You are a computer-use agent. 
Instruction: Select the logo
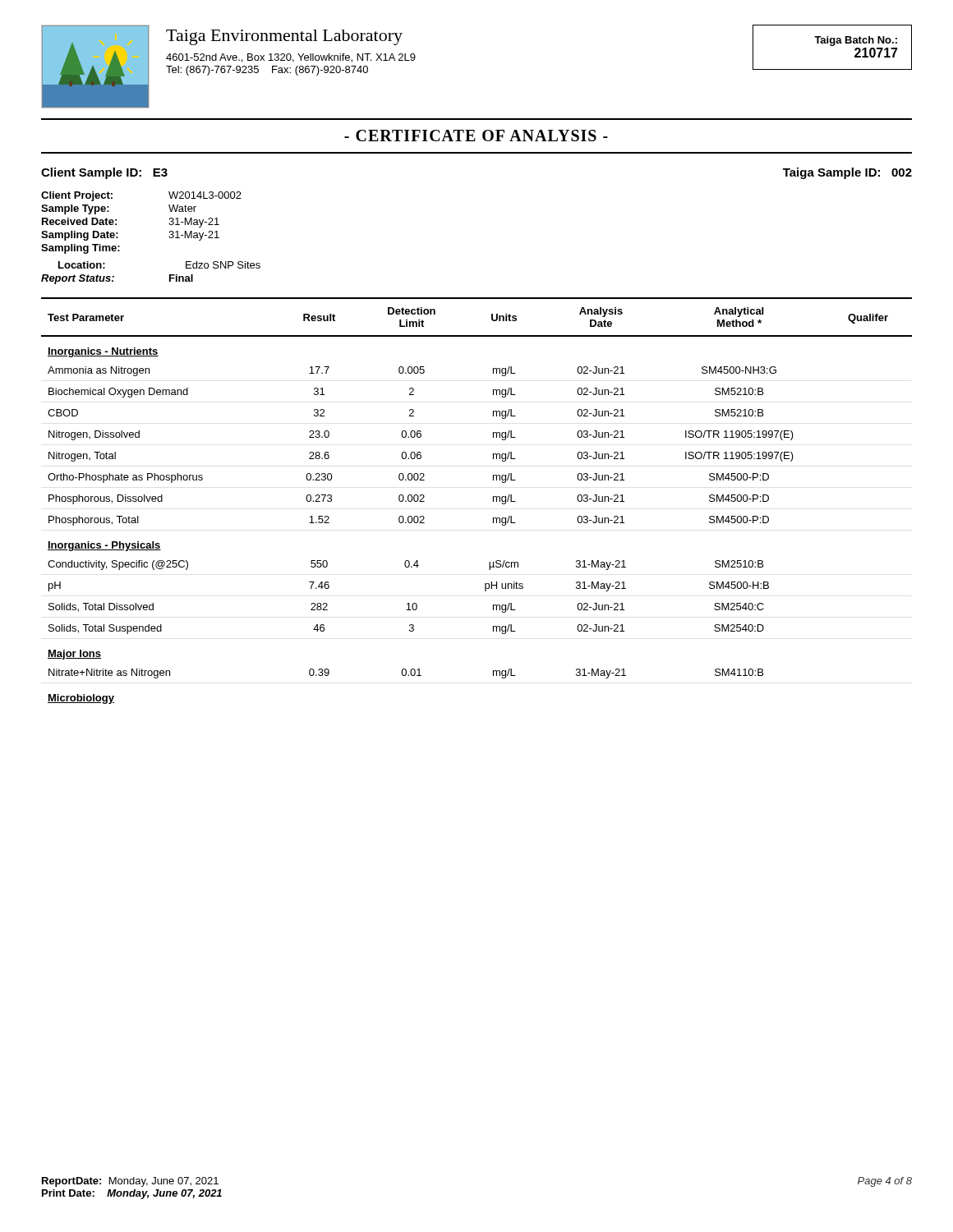point(95,67)
